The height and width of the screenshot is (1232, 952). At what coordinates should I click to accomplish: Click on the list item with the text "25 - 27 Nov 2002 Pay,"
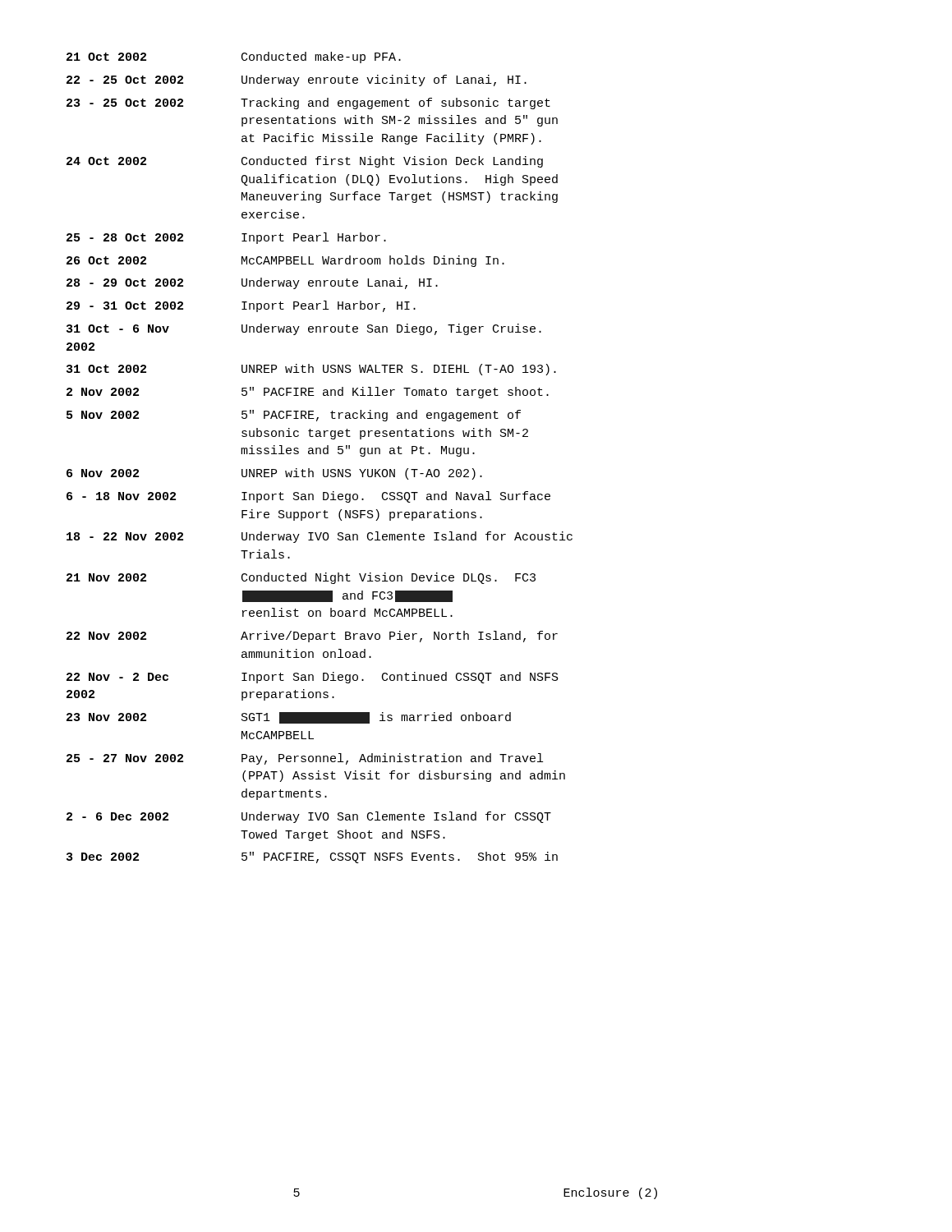(476, 777)
